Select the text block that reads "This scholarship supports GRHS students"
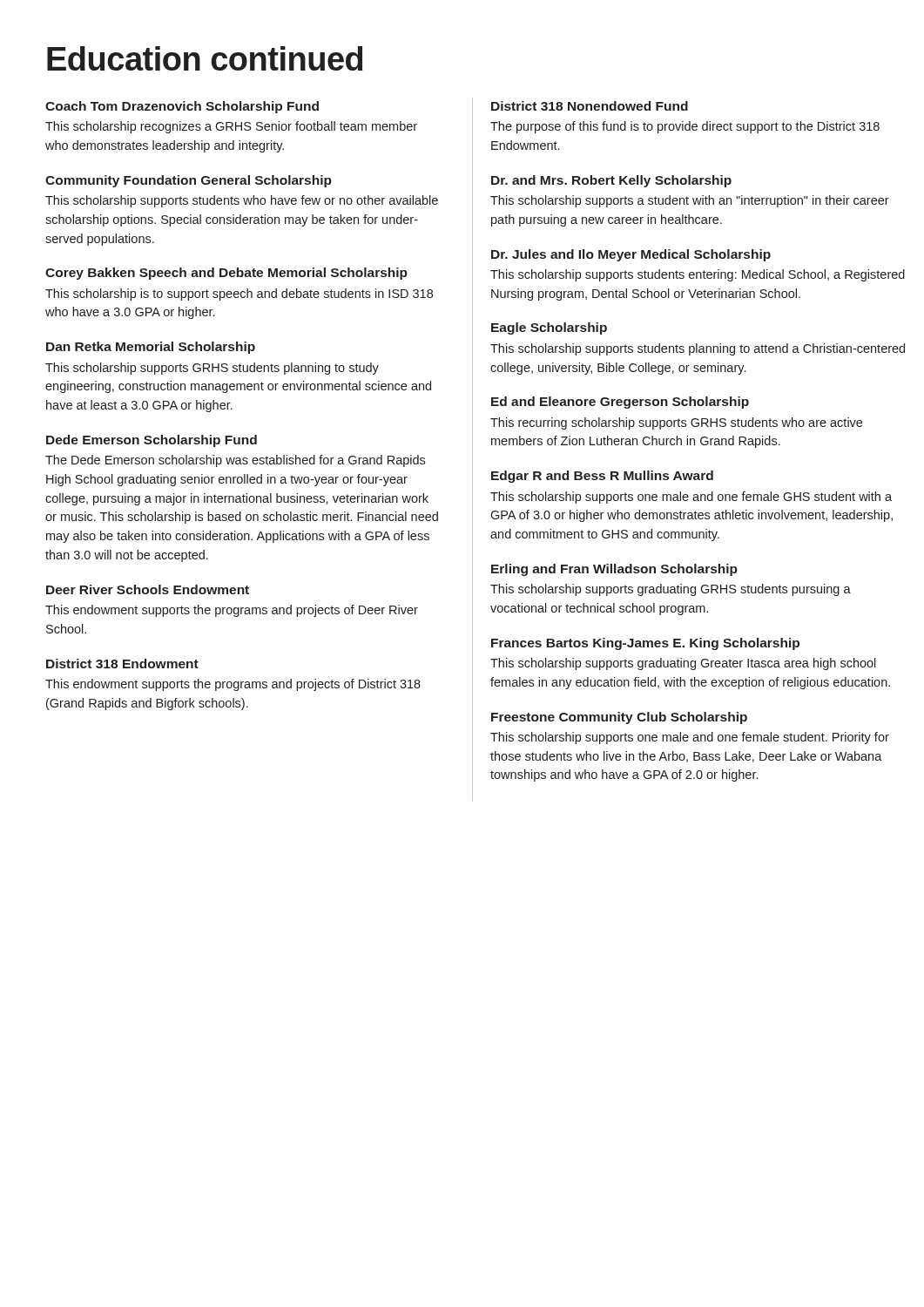 click(x=243, y=387)
